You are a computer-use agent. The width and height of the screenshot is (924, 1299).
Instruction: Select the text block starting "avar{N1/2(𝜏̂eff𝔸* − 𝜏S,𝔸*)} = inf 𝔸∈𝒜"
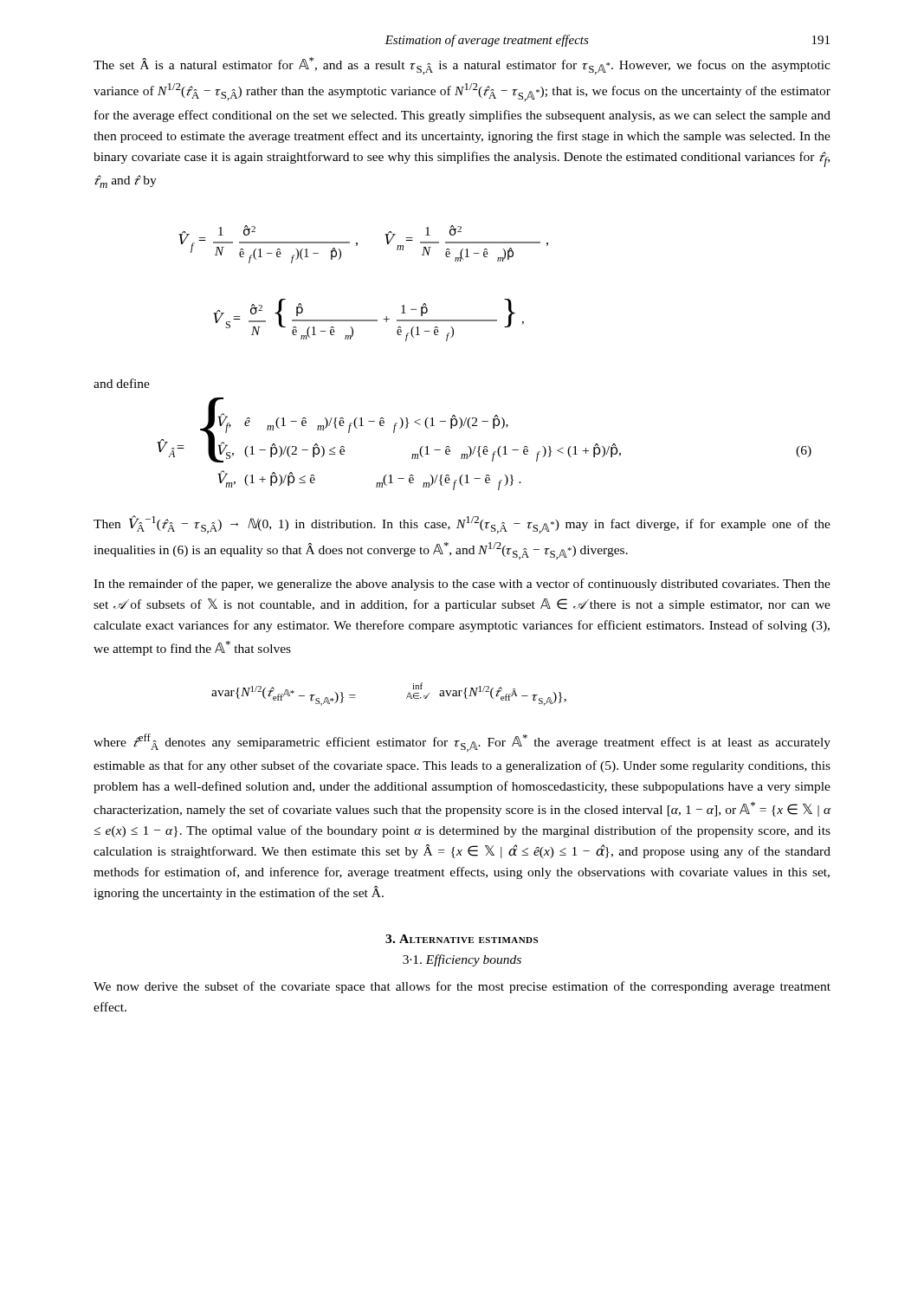462,693
